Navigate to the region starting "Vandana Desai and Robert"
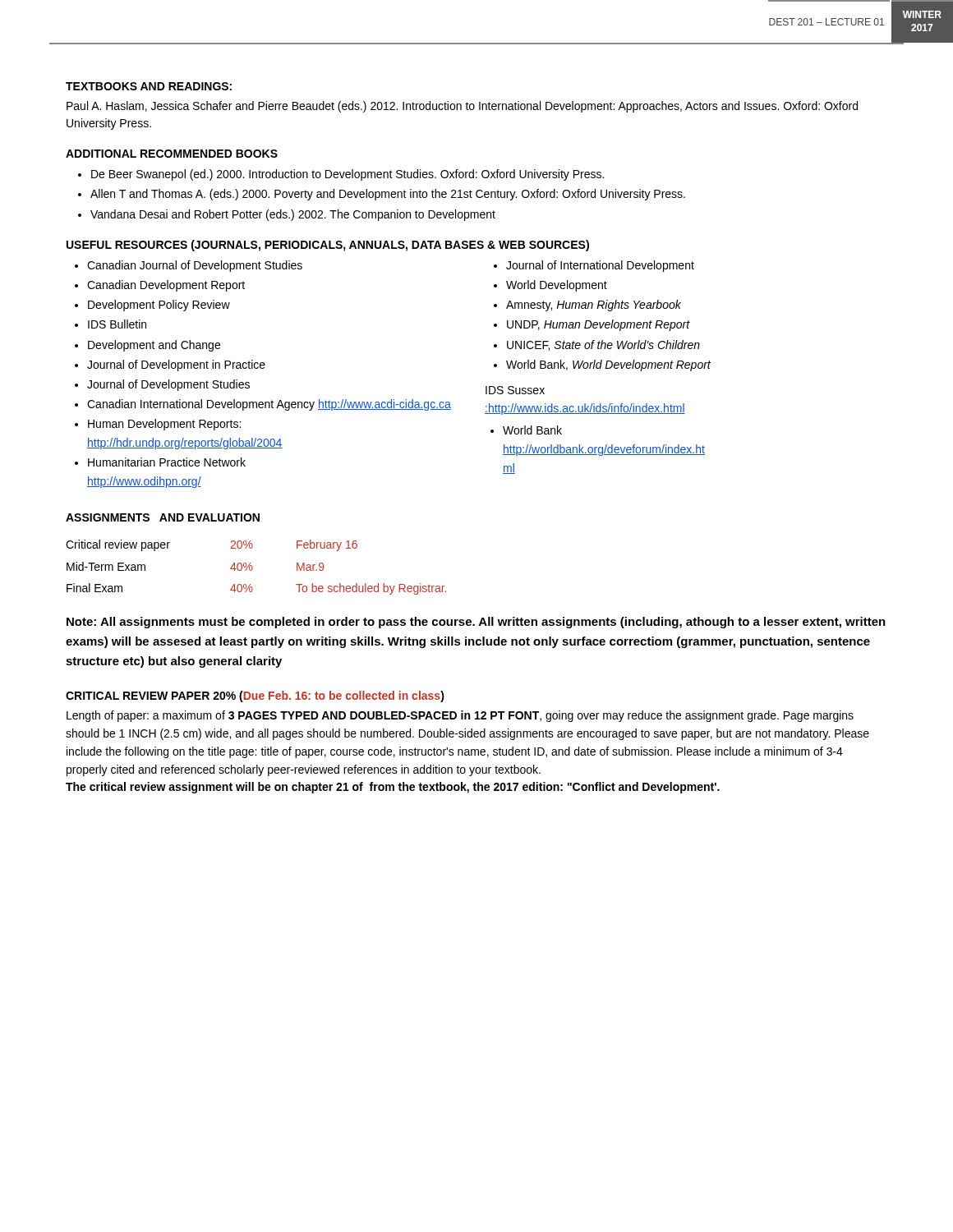 [x=293, y=214]
